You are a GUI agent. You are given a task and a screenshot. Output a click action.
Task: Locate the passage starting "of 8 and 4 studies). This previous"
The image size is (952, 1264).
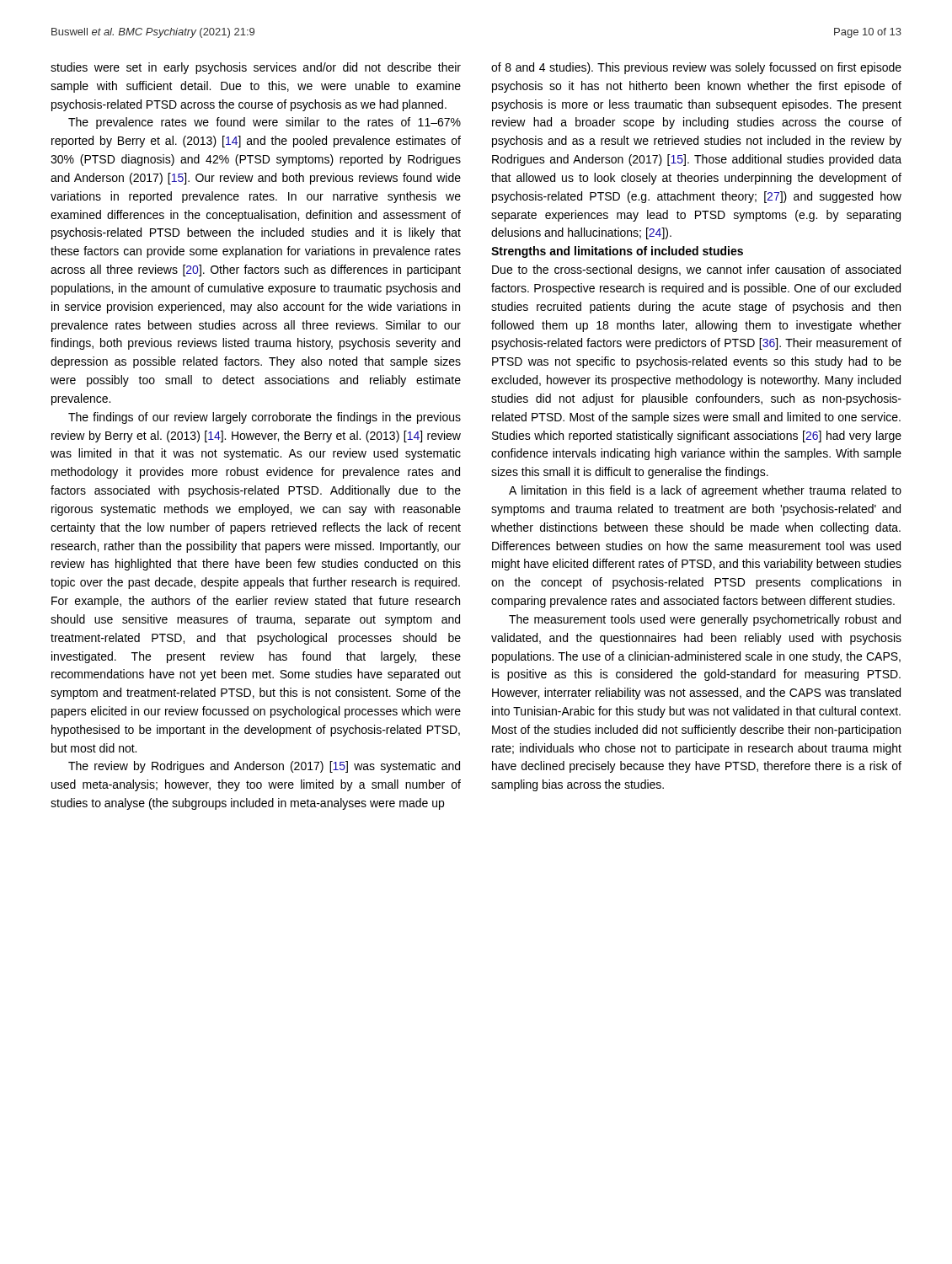pyautogui.click(x=696, y=151)
